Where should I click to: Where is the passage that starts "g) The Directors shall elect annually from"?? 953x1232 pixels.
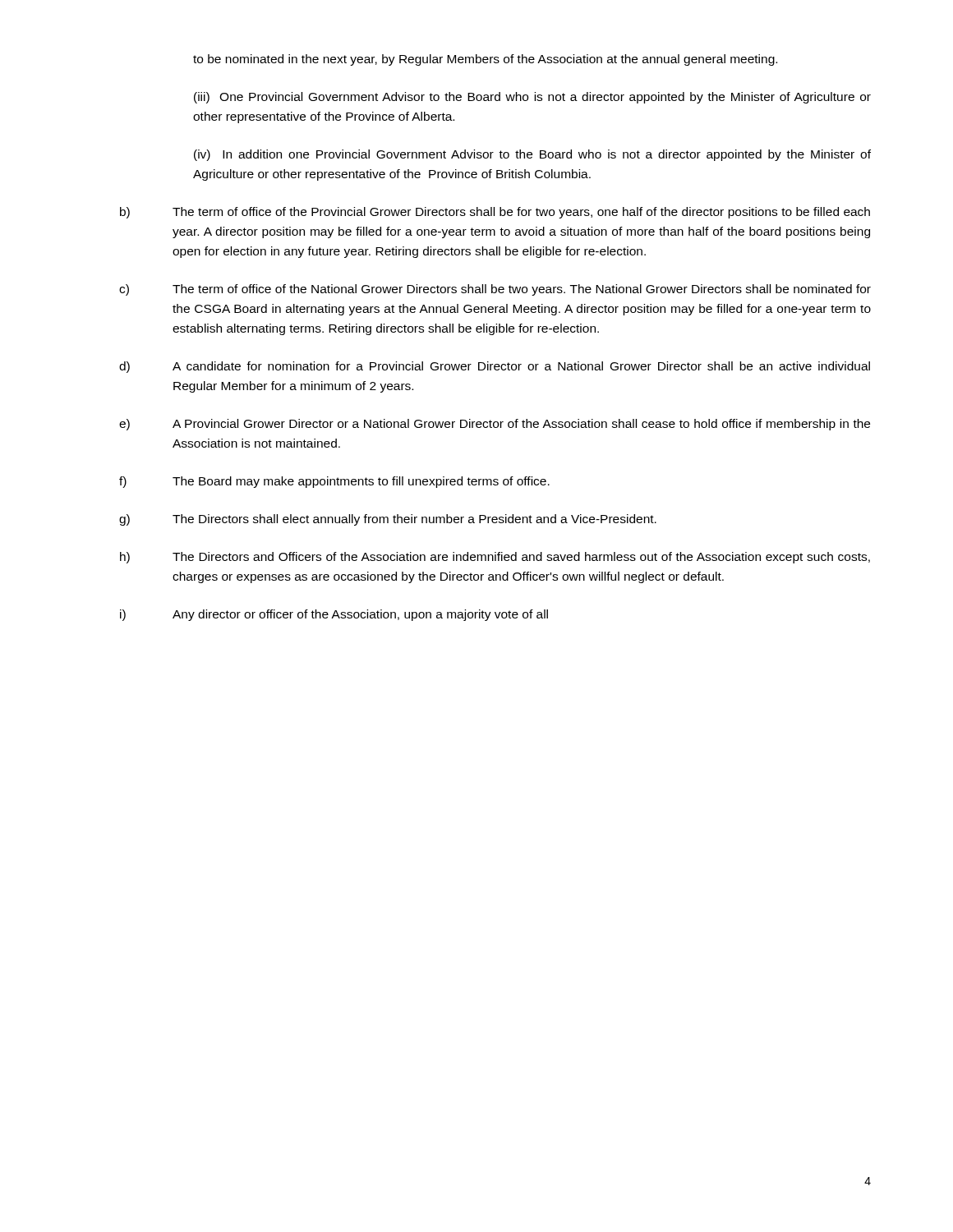[495, 519]
